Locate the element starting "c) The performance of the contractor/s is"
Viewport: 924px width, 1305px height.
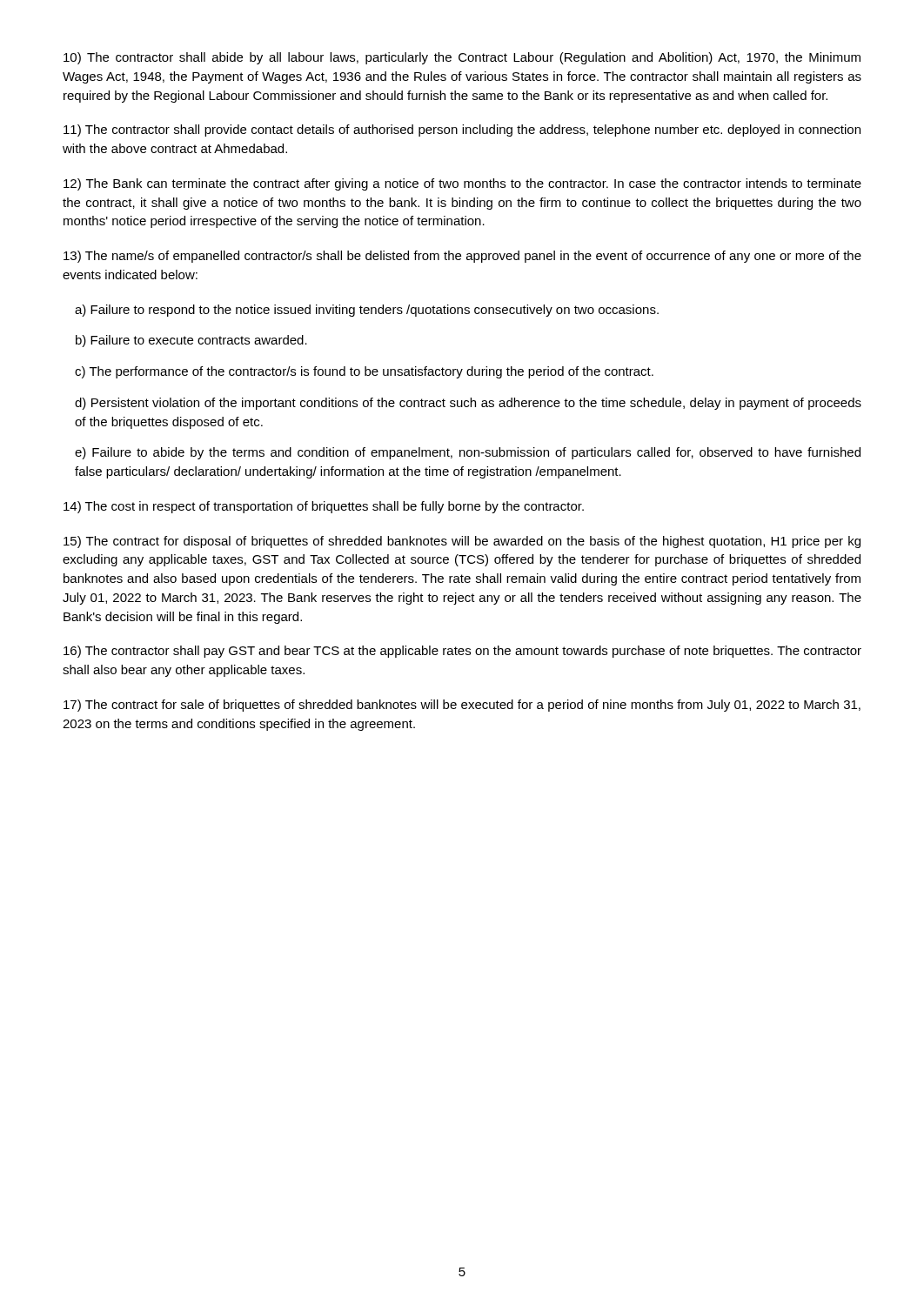365,371
